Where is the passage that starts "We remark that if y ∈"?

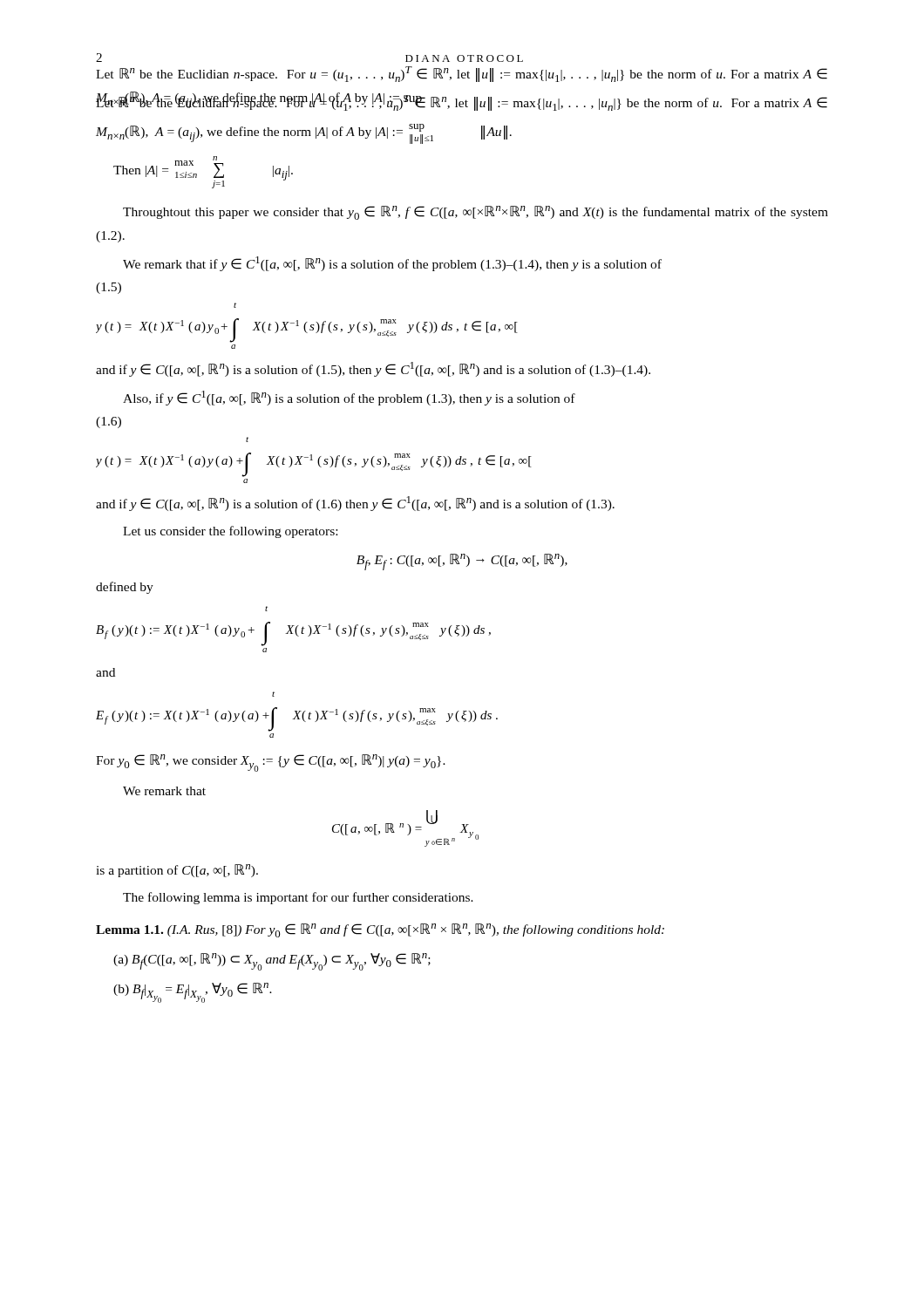pyautogui.click(x=392, y=262)
